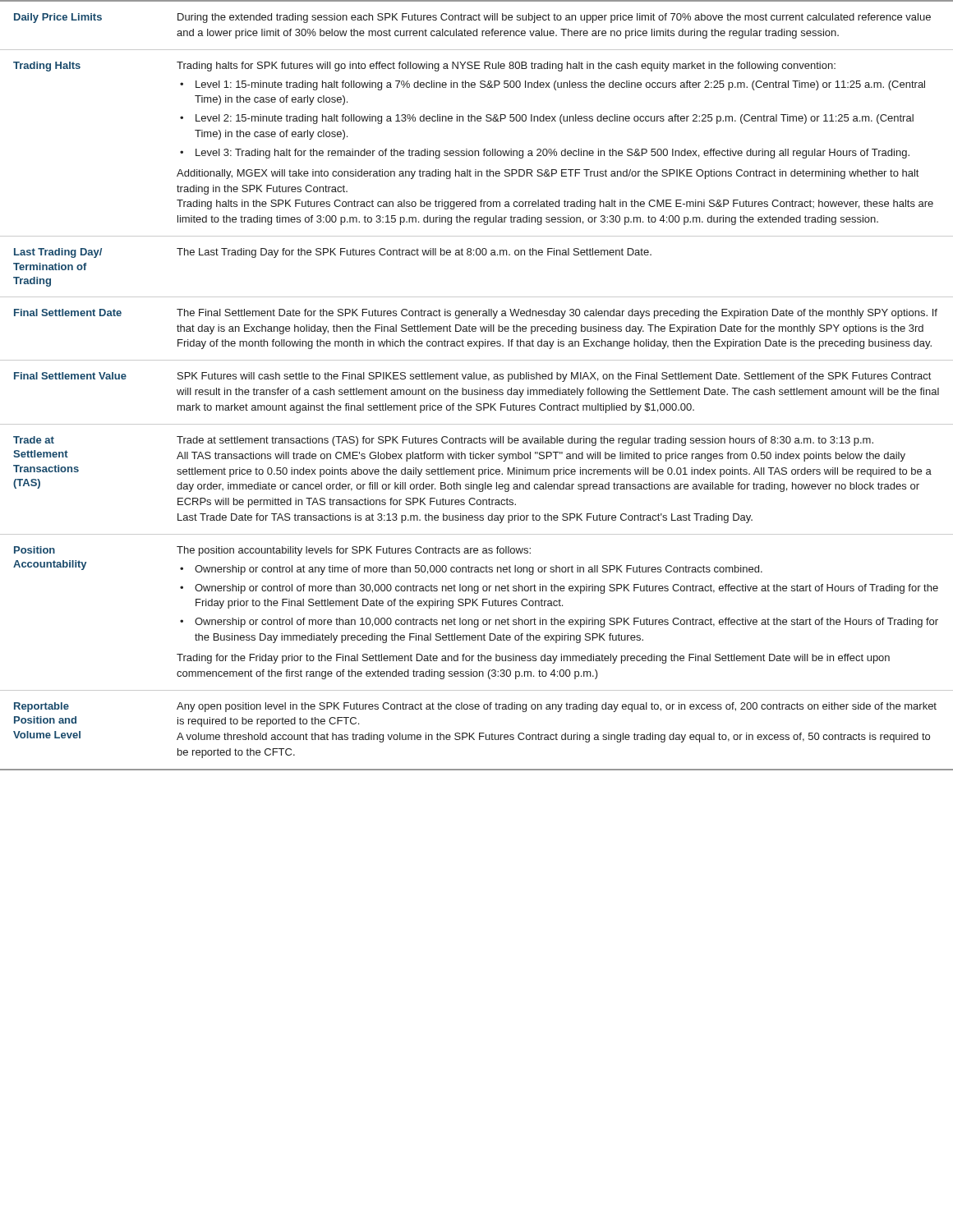Select the section header that says "Trading Halts"
The height and width of the screenshot is (1232, 953).
click(x=47, y=65)
